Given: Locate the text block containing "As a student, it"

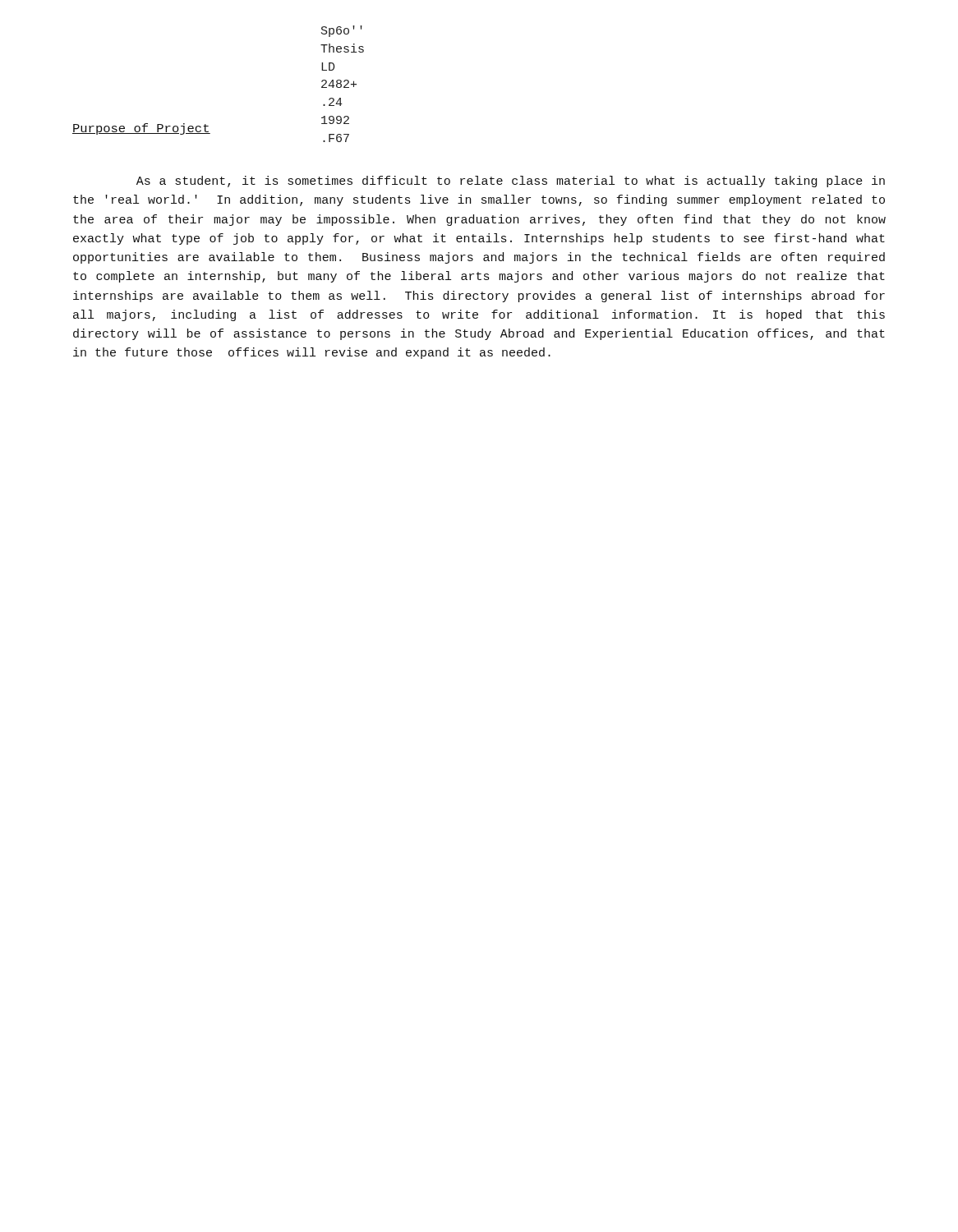Looking at the screenshot, I should click(479, 268).
